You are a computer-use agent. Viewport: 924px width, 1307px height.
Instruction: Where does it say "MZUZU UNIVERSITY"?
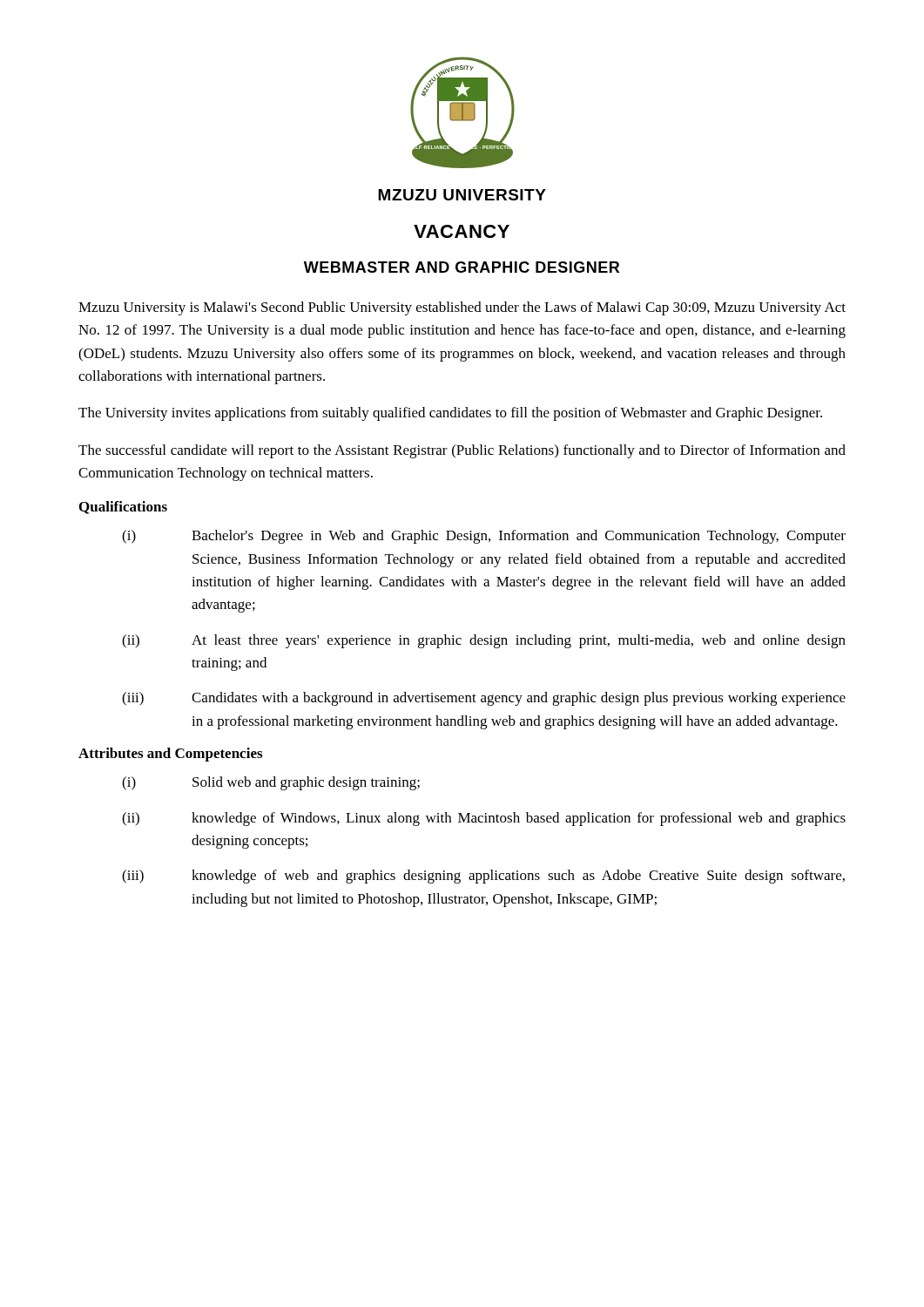coord(462,195)
